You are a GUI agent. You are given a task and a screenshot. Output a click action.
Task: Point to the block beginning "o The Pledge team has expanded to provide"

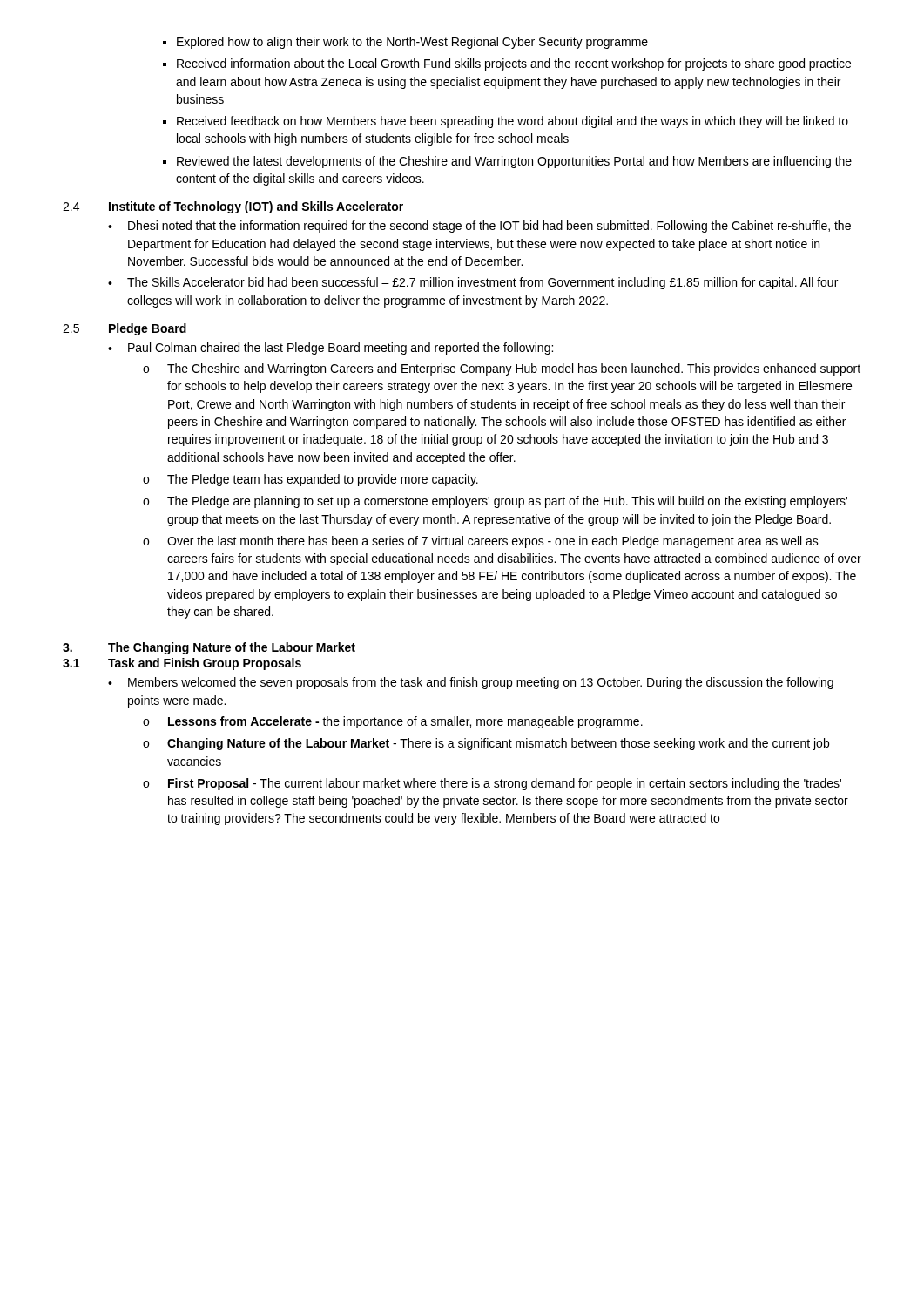tap(310, 480)
